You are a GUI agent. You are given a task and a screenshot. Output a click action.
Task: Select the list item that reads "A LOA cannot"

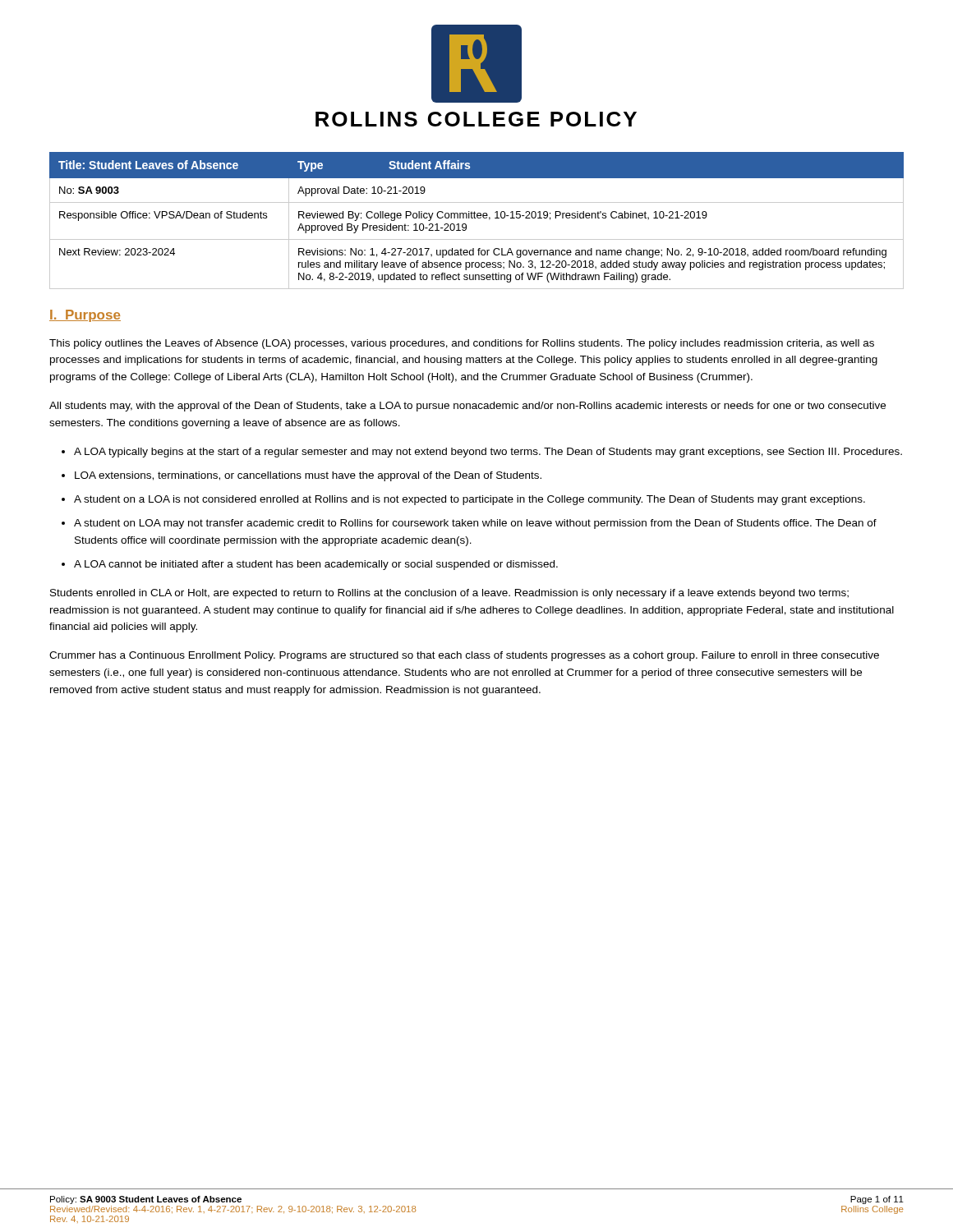pos(489,564)
